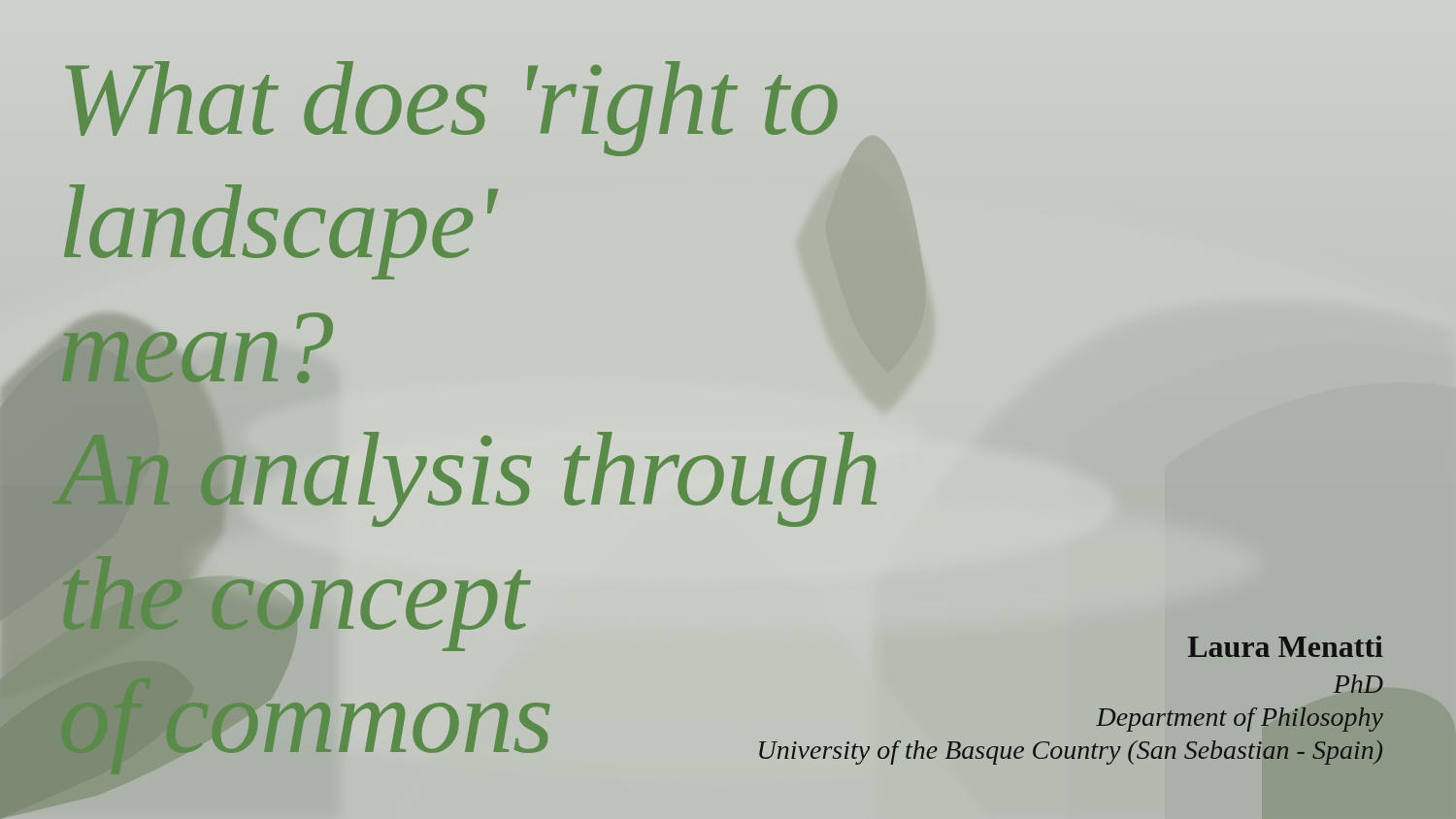Viewport: 1456px width, 819px height.
Task: Select the photo
Action: (x=728, y=410)
